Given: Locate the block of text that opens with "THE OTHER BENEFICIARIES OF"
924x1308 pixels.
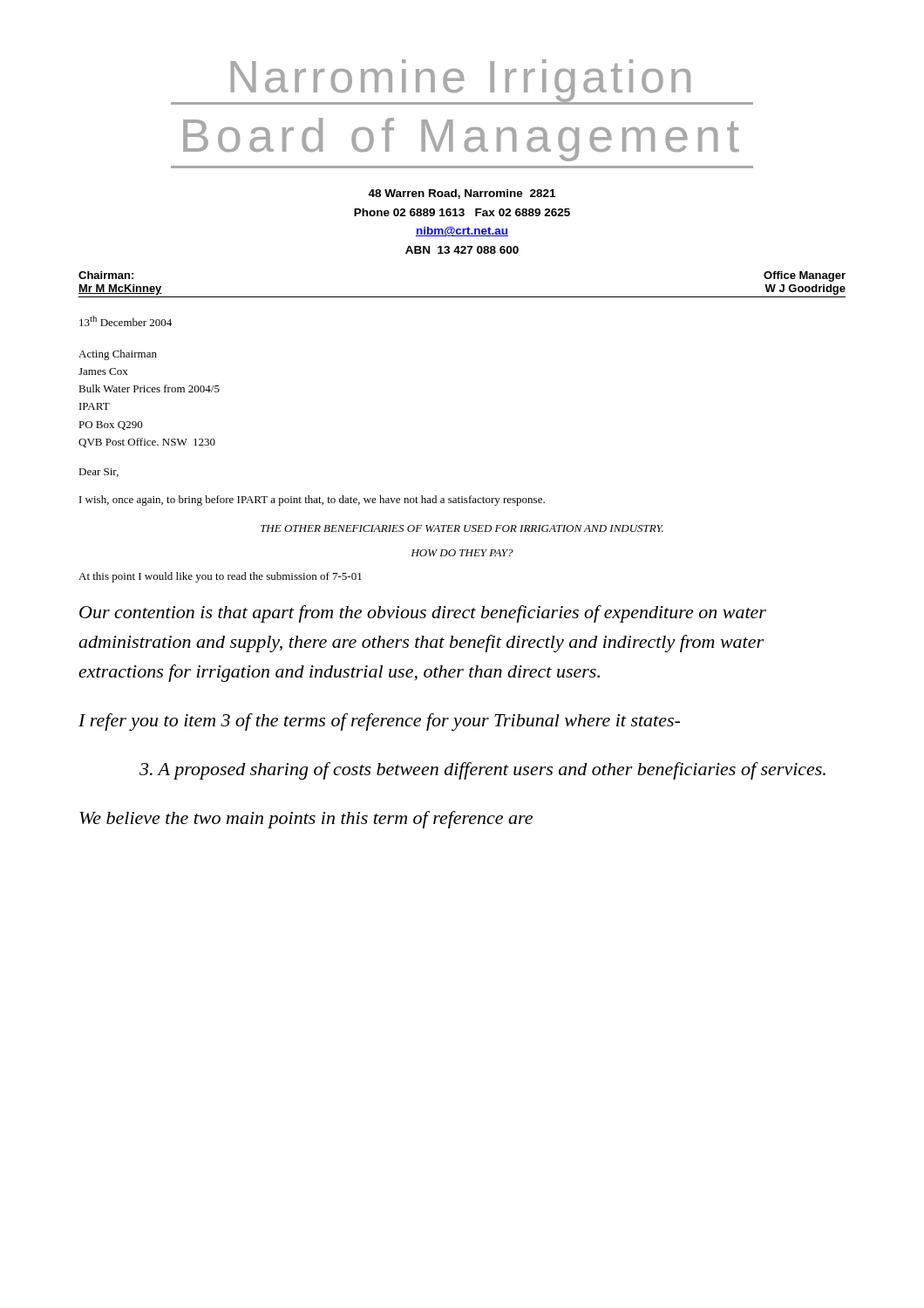Looking at the screenshot, I should [462, 528].
